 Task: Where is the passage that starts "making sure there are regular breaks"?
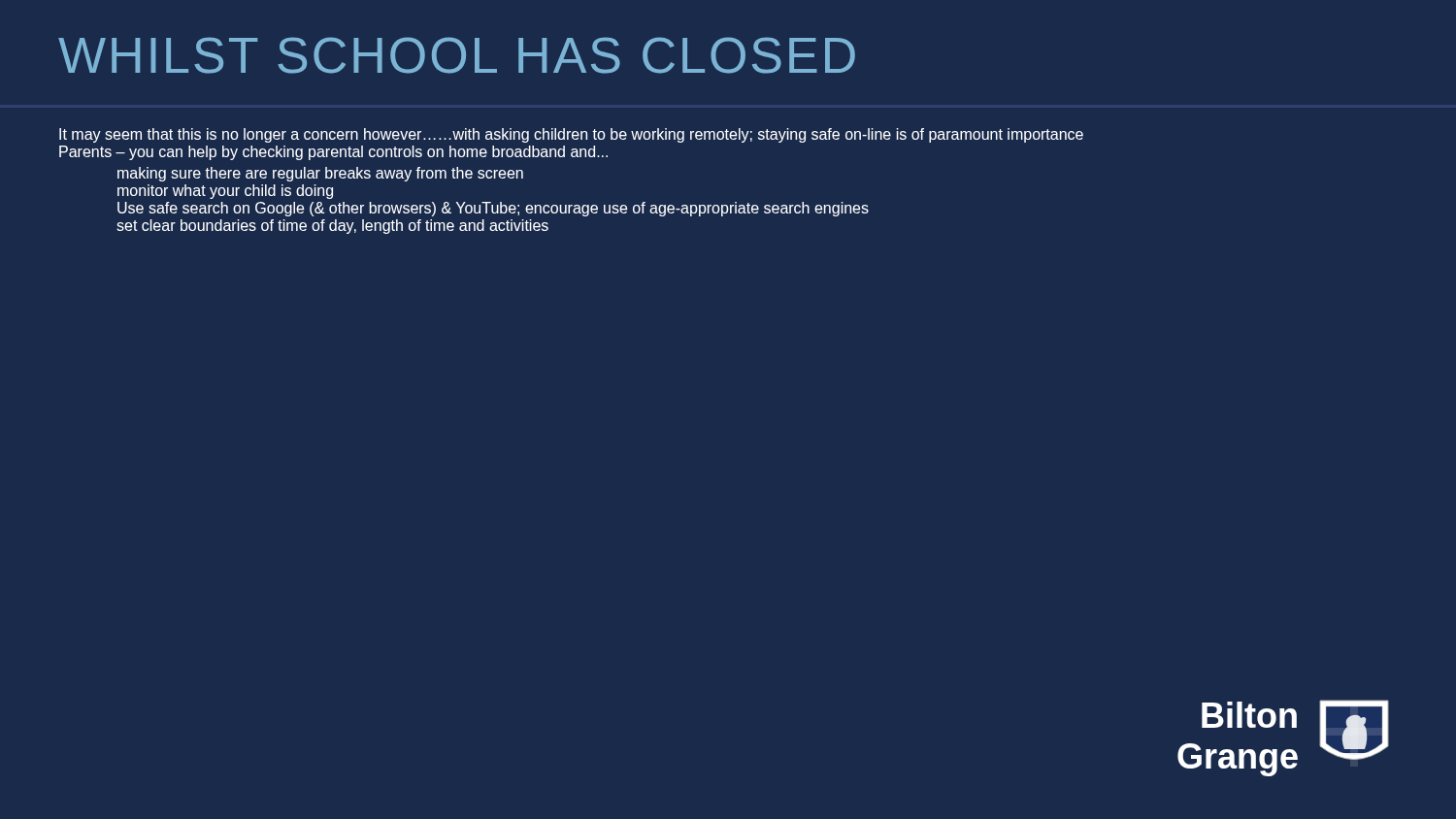320,174
